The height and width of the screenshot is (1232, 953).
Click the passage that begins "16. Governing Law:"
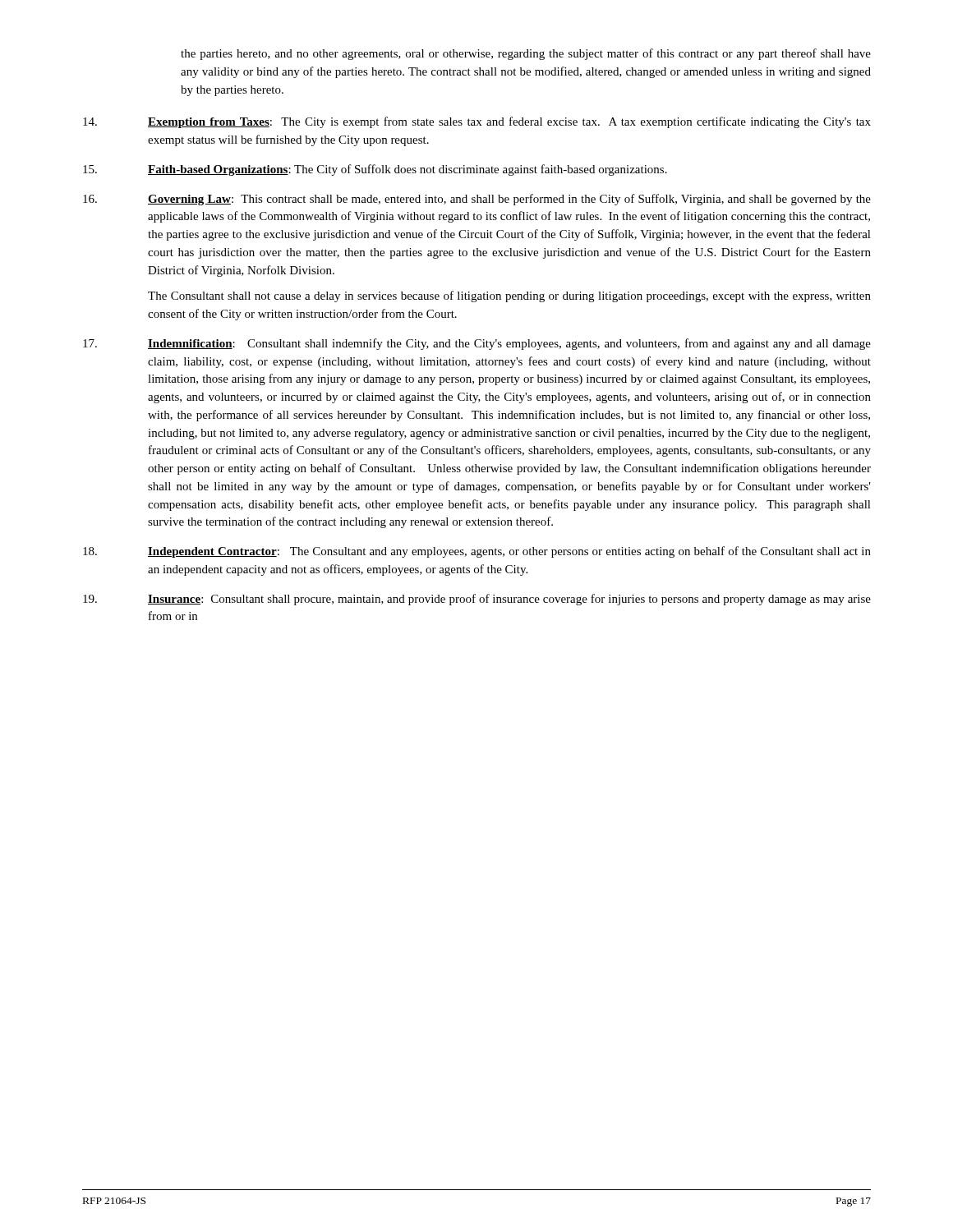point(476,257)
